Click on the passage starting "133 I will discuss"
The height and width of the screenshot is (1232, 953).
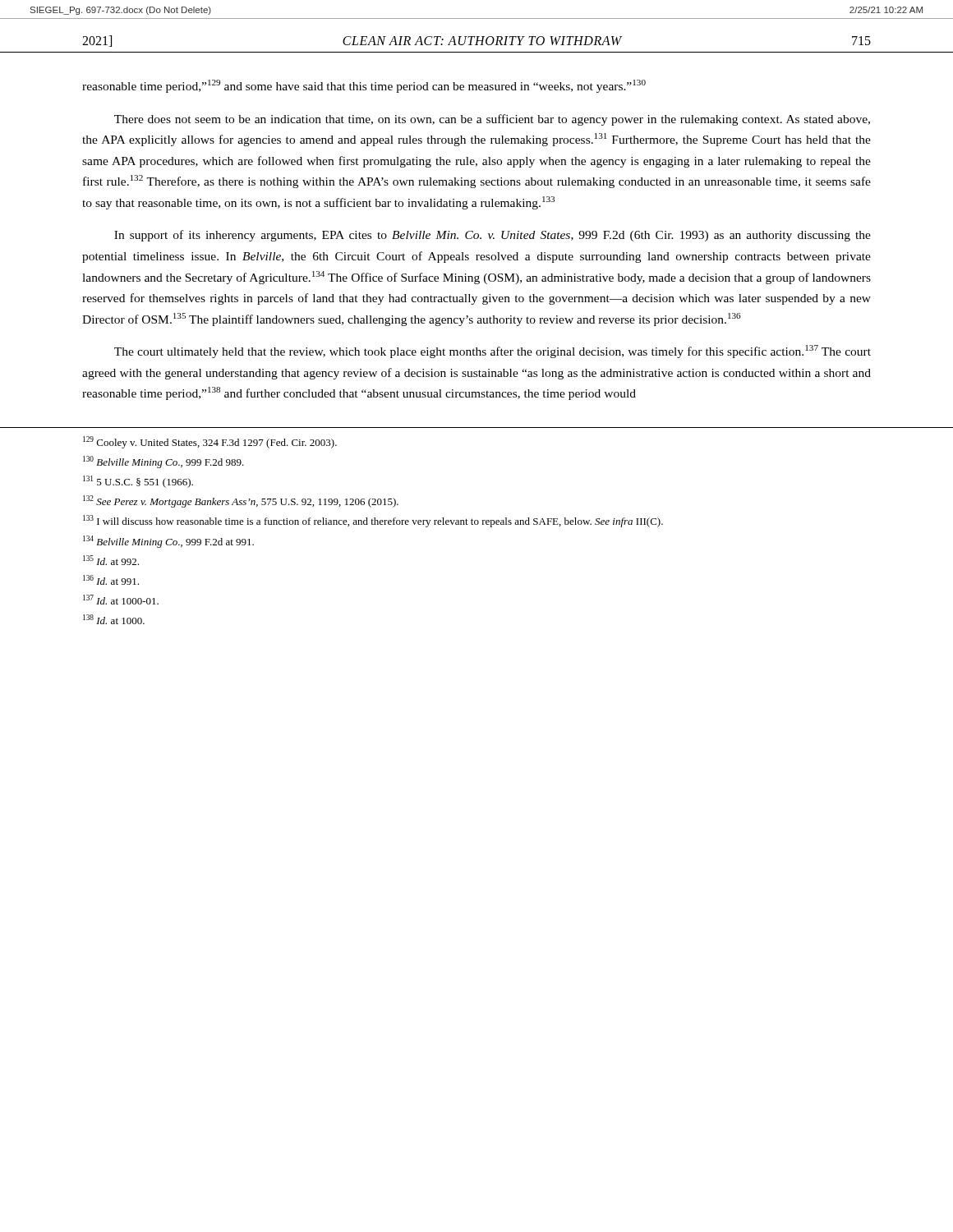click(x=373, y=521)
